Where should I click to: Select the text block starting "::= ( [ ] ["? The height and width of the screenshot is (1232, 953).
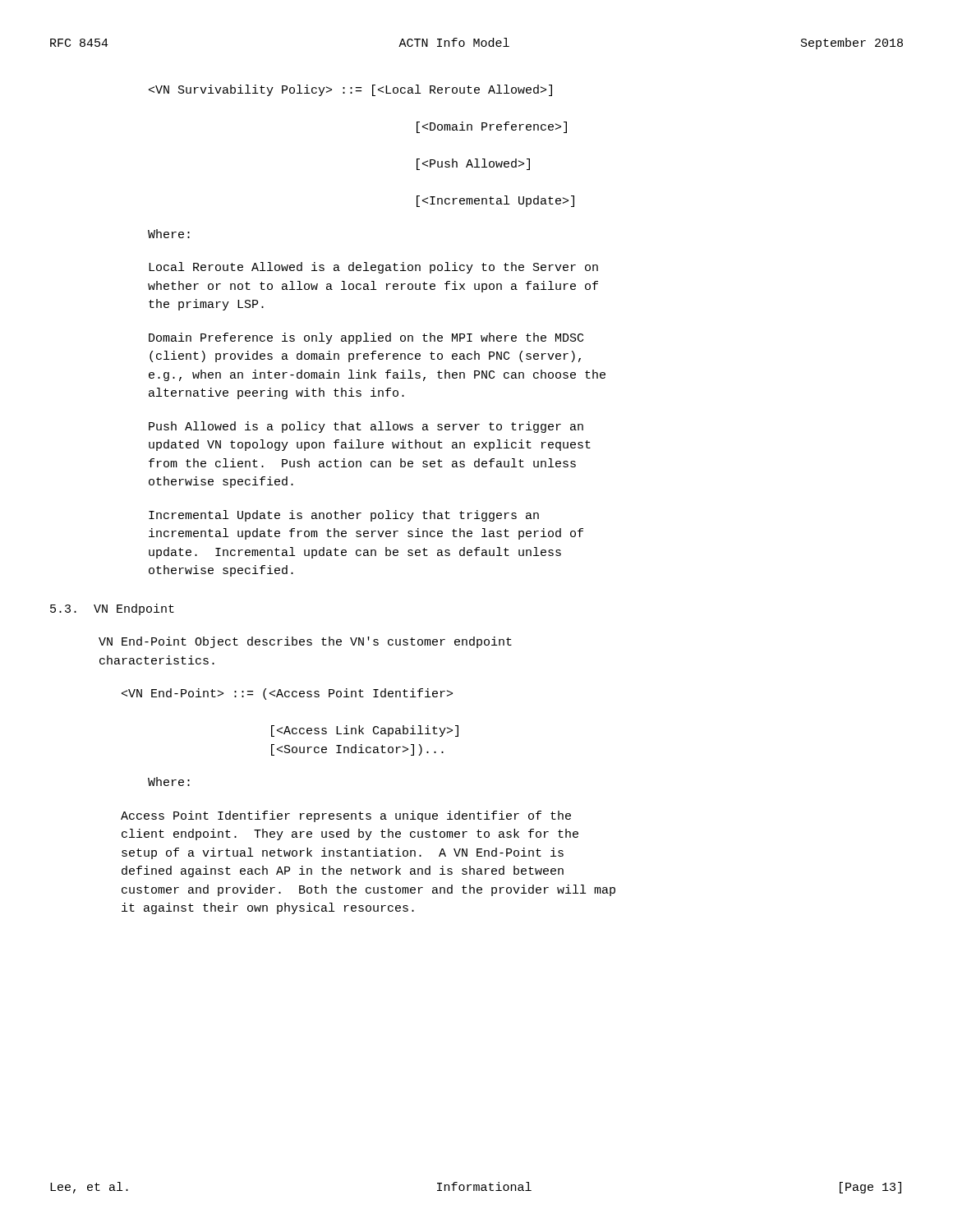[287, 694]
